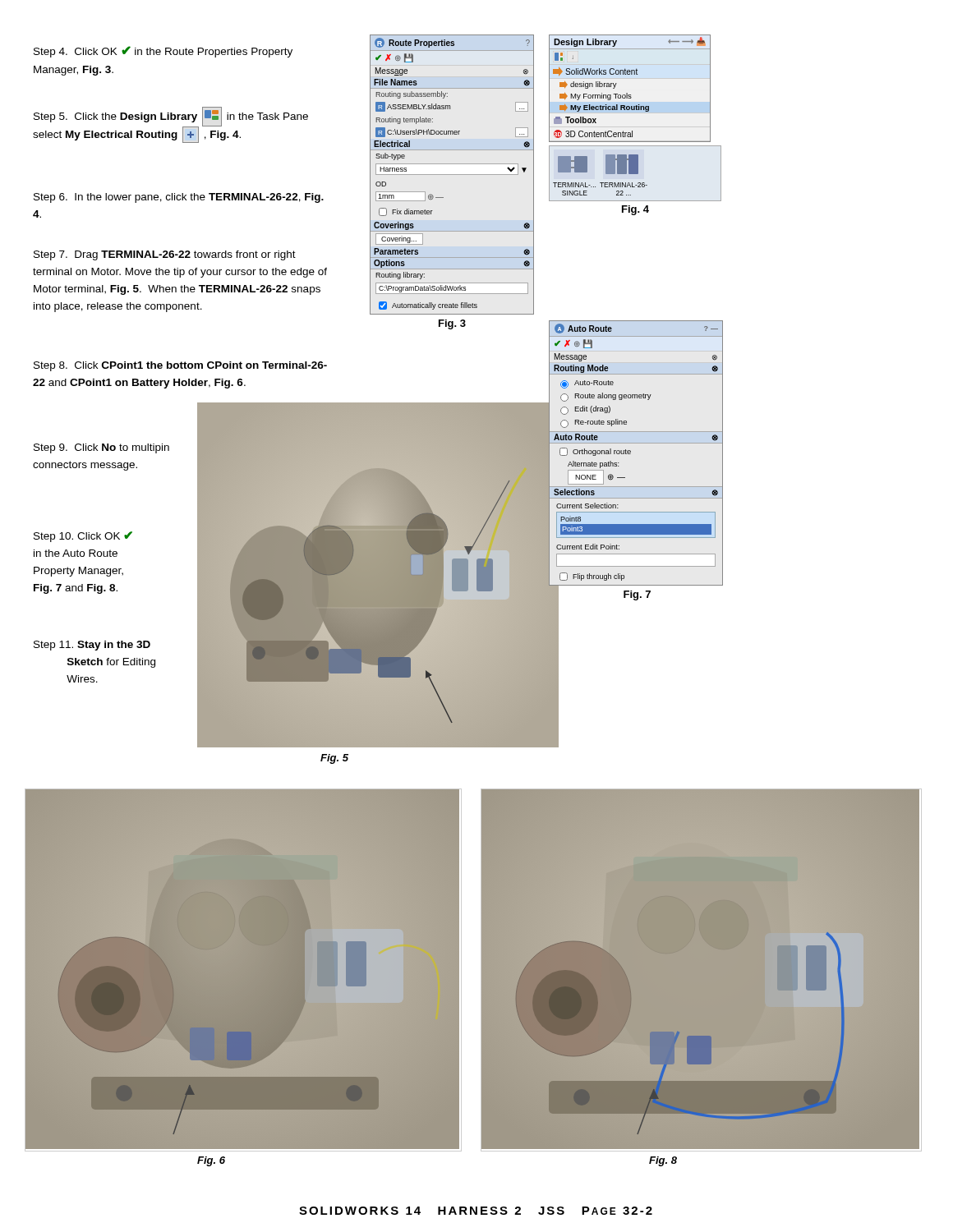
Task: Select the text block starting "Step 7. Drag TERMINAL-26-22 towards front or right"
Action: pyautogui.click(x=180, y=280)
